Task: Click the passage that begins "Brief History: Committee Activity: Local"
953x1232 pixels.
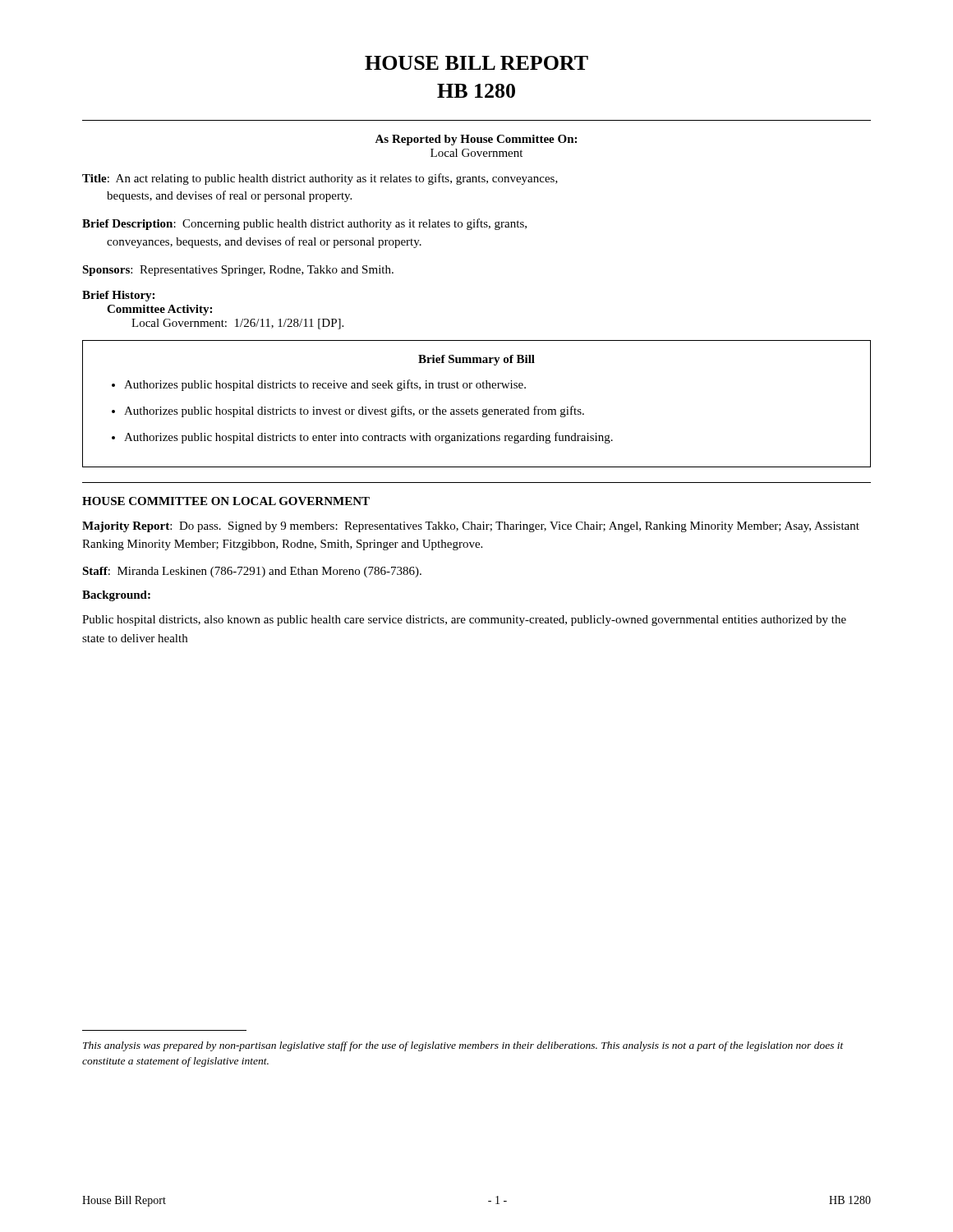Action: point(118,296)
